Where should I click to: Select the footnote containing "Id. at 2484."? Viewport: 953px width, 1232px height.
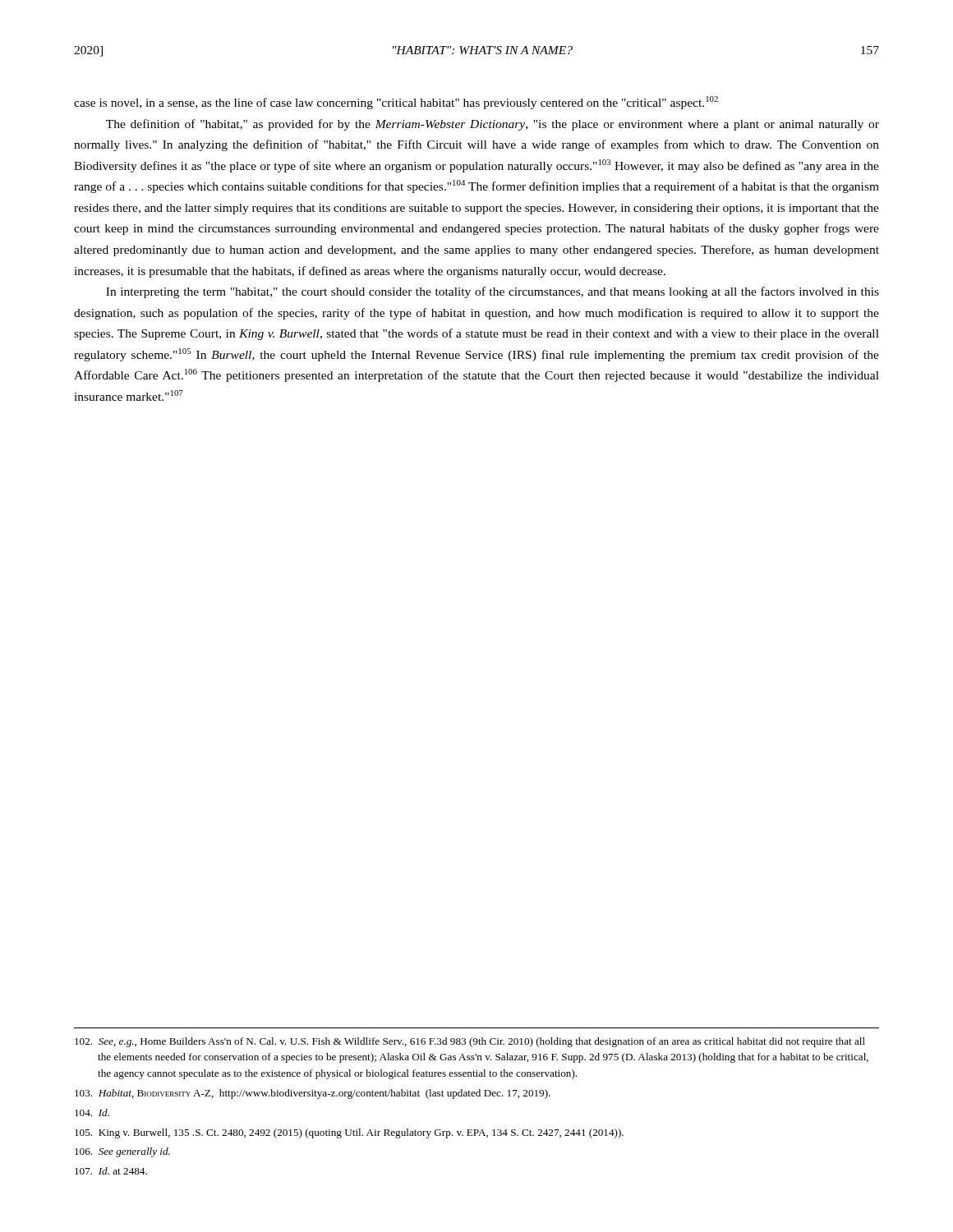pyautogui.click(x=111, y=1171)
